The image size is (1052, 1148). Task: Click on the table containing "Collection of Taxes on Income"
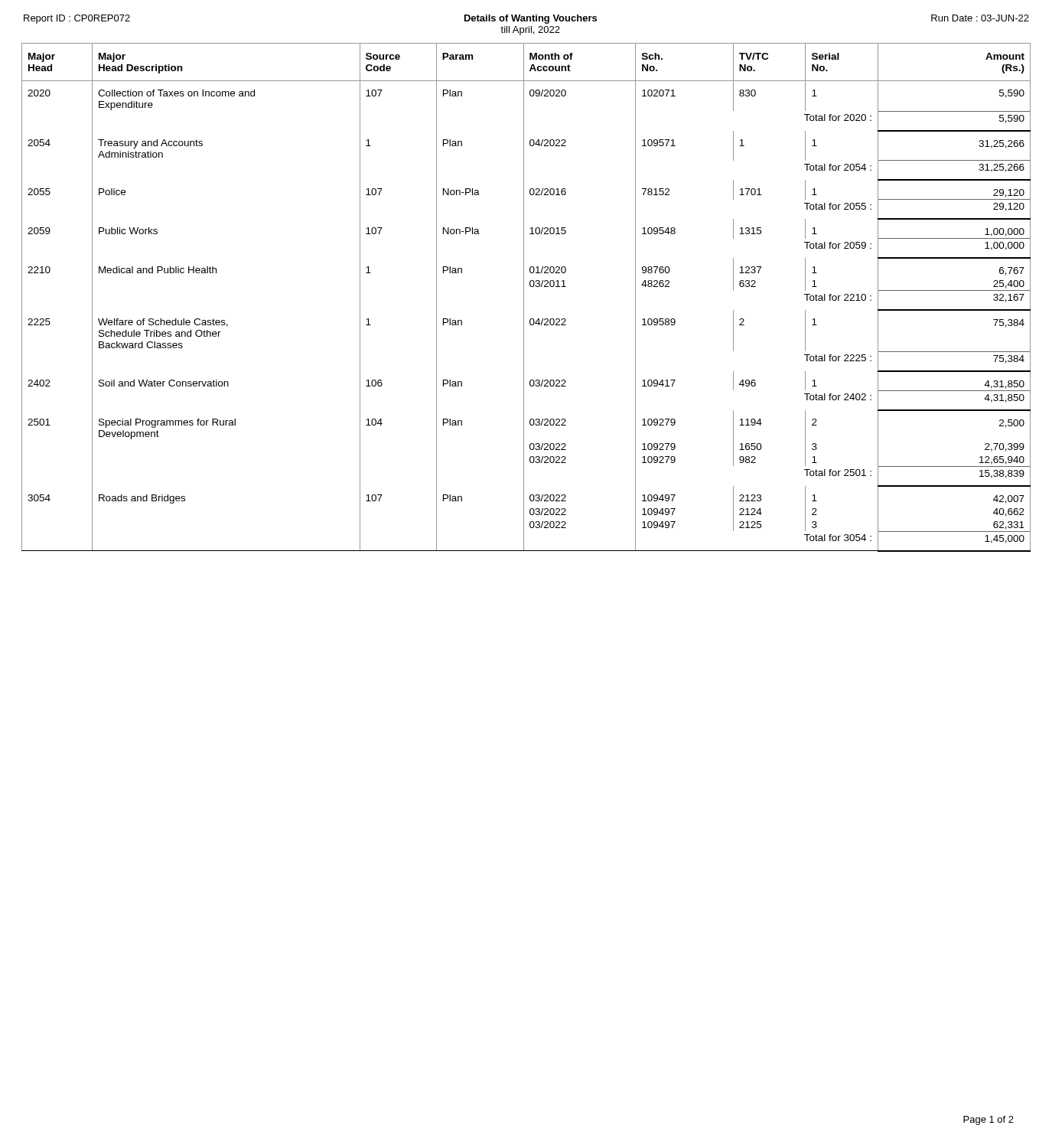(526, 297)
